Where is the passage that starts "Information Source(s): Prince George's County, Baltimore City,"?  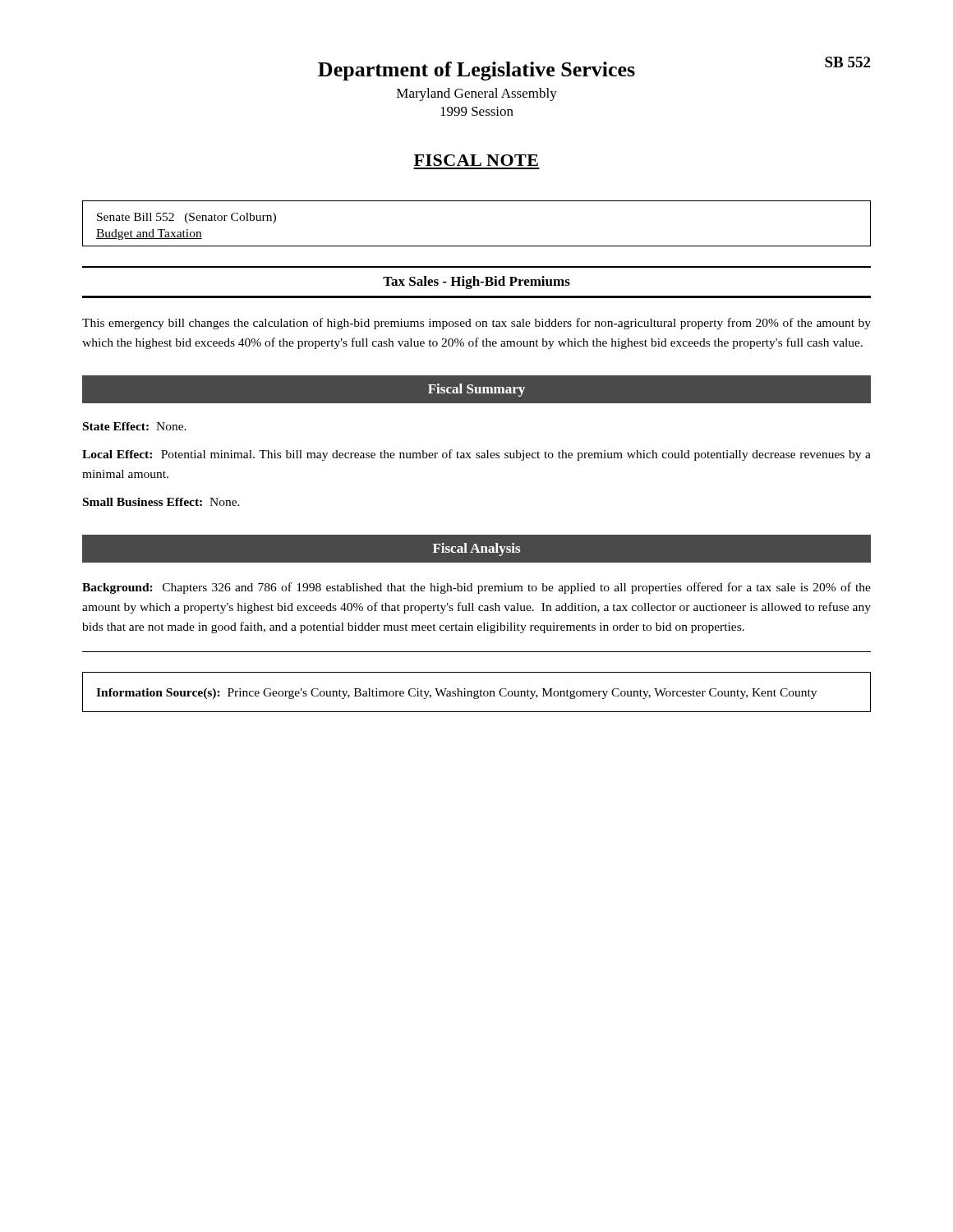point(457,692)
